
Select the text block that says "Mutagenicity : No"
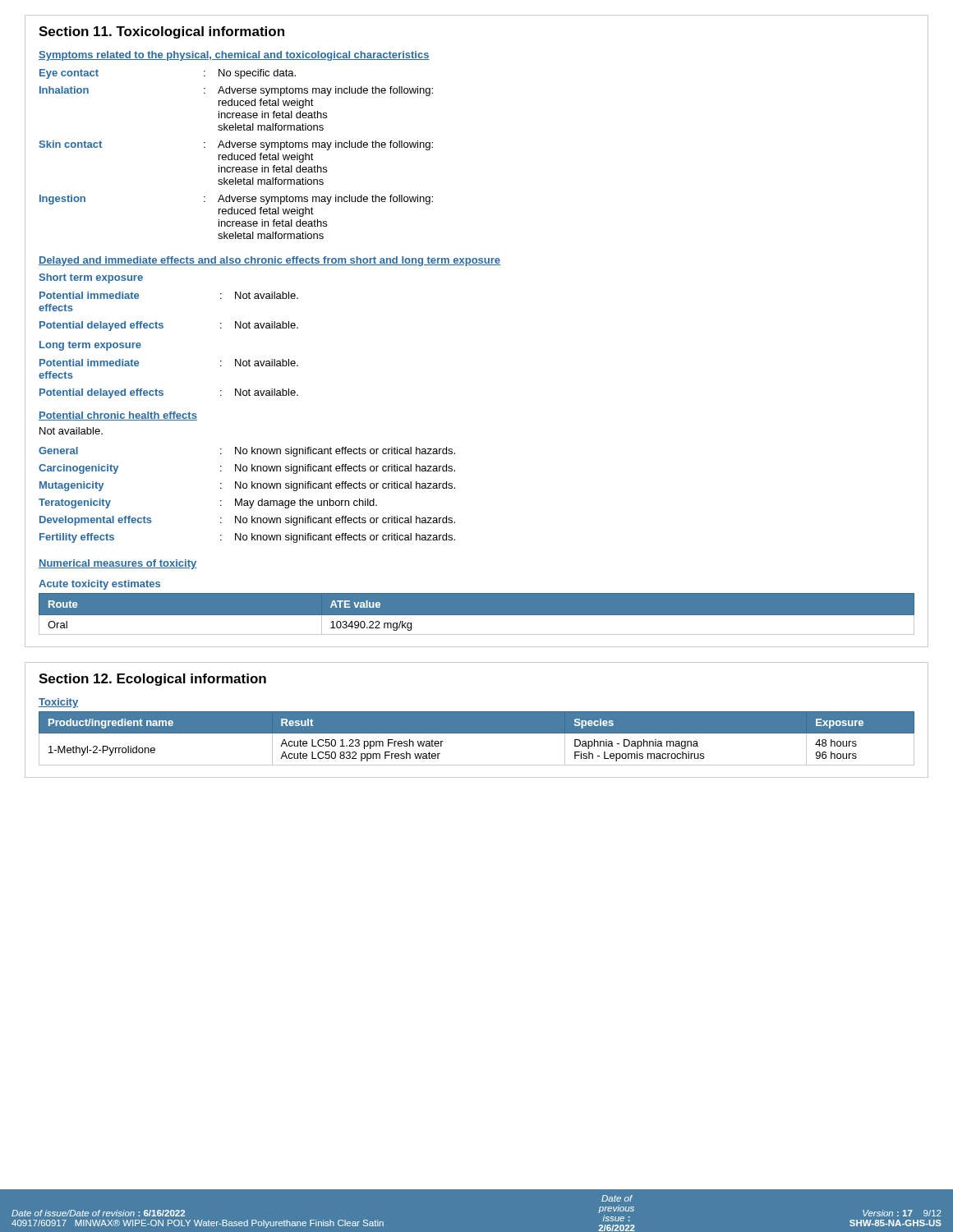[x=247, y=486]
